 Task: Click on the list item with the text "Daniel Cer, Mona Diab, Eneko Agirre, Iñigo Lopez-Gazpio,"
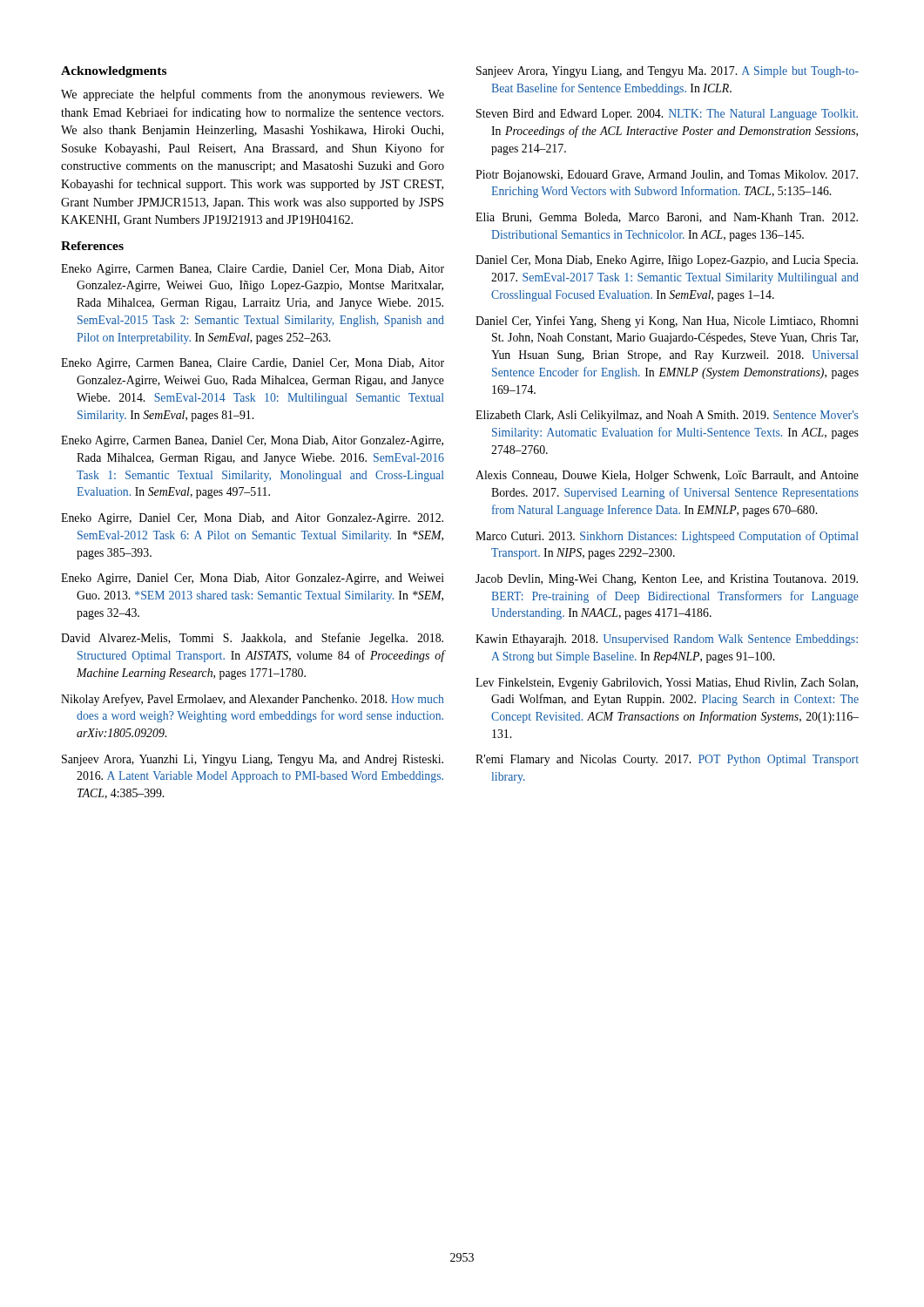click(667, 278)
